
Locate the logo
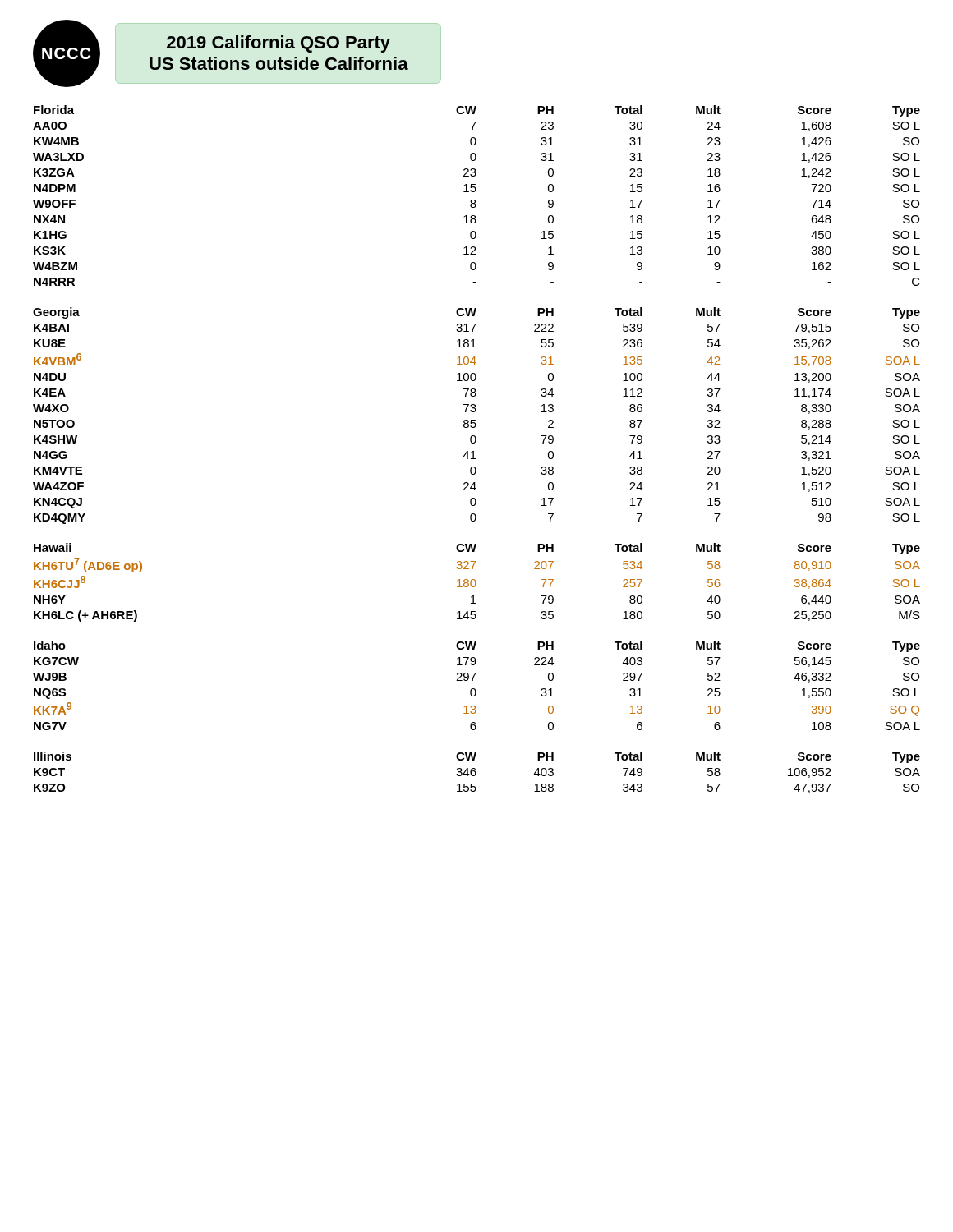[x=67, y=53]
